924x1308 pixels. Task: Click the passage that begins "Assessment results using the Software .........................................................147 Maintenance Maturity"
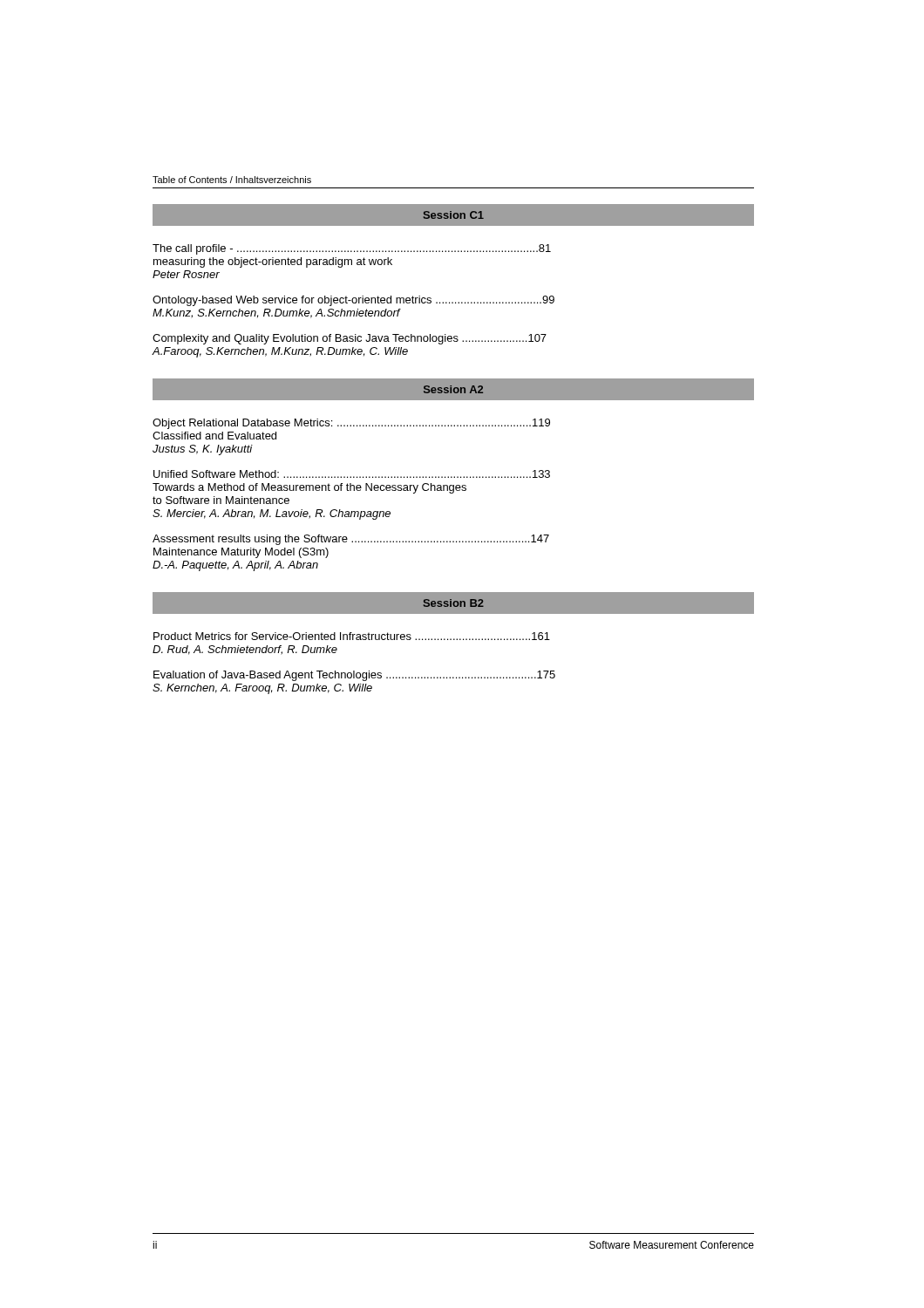[453, 552]
